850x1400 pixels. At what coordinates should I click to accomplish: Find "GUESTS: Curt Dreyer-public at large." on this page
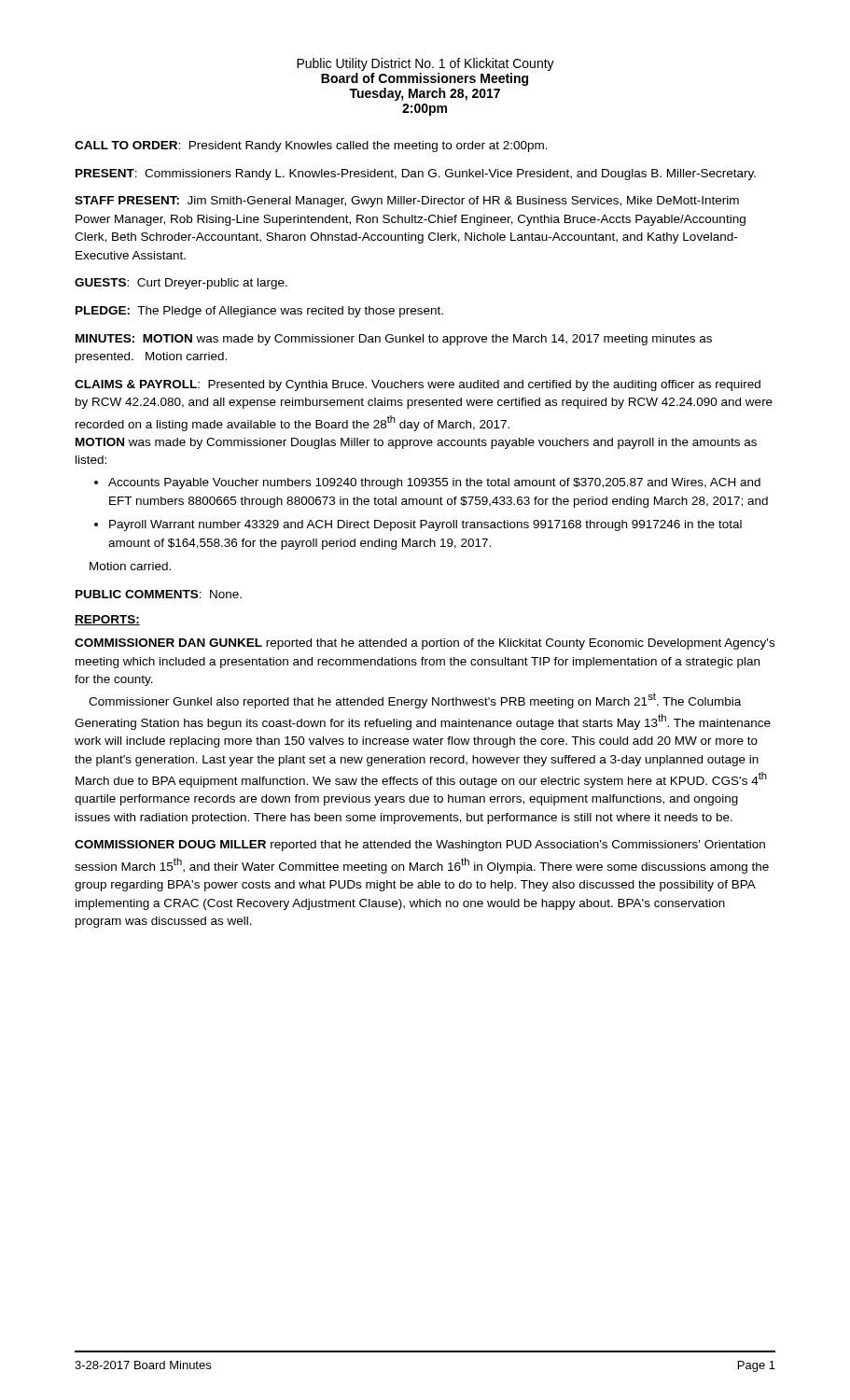point(181,283)
